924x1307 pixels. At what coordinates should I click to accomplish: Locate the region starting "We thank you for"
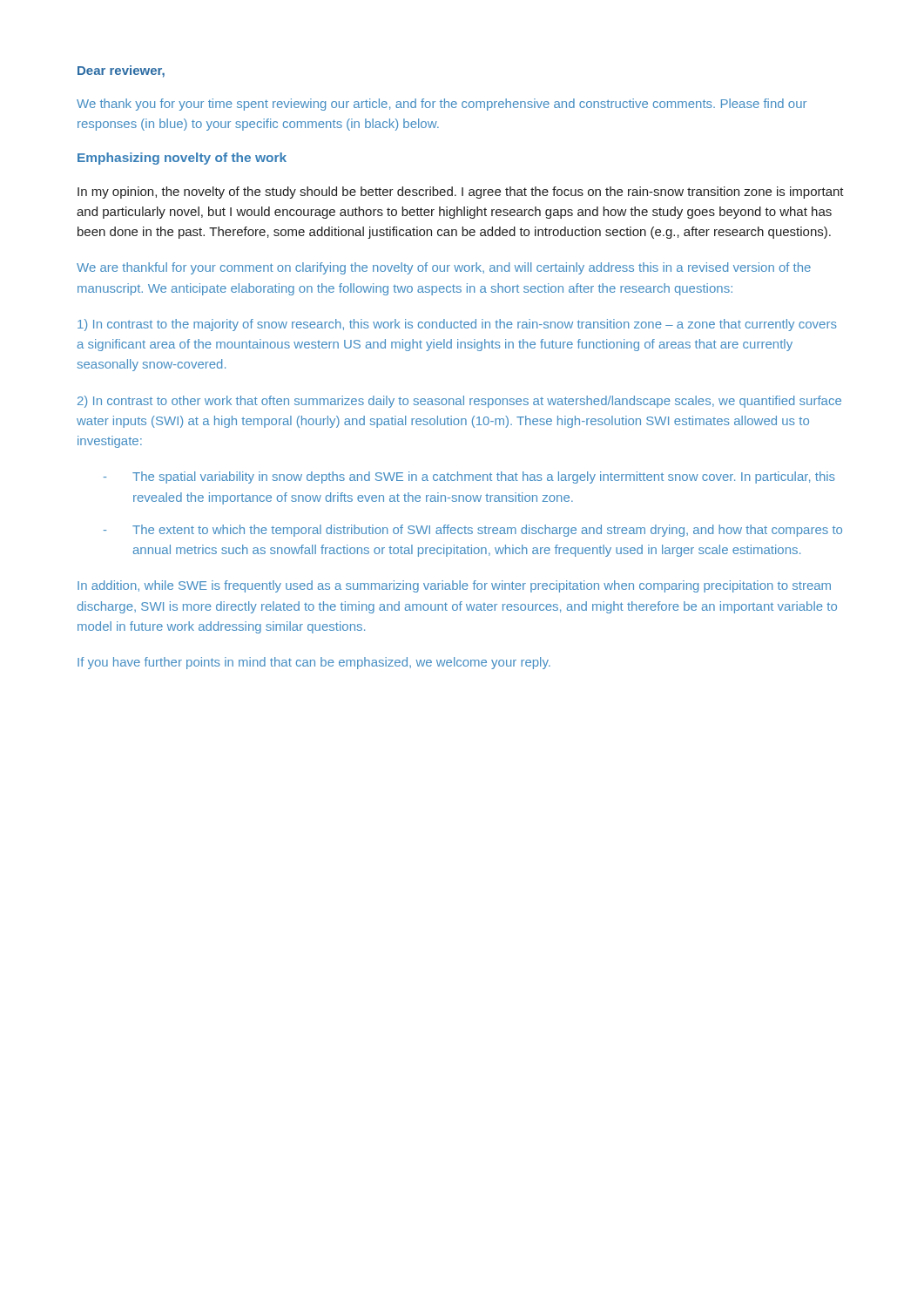coord(462,113)
